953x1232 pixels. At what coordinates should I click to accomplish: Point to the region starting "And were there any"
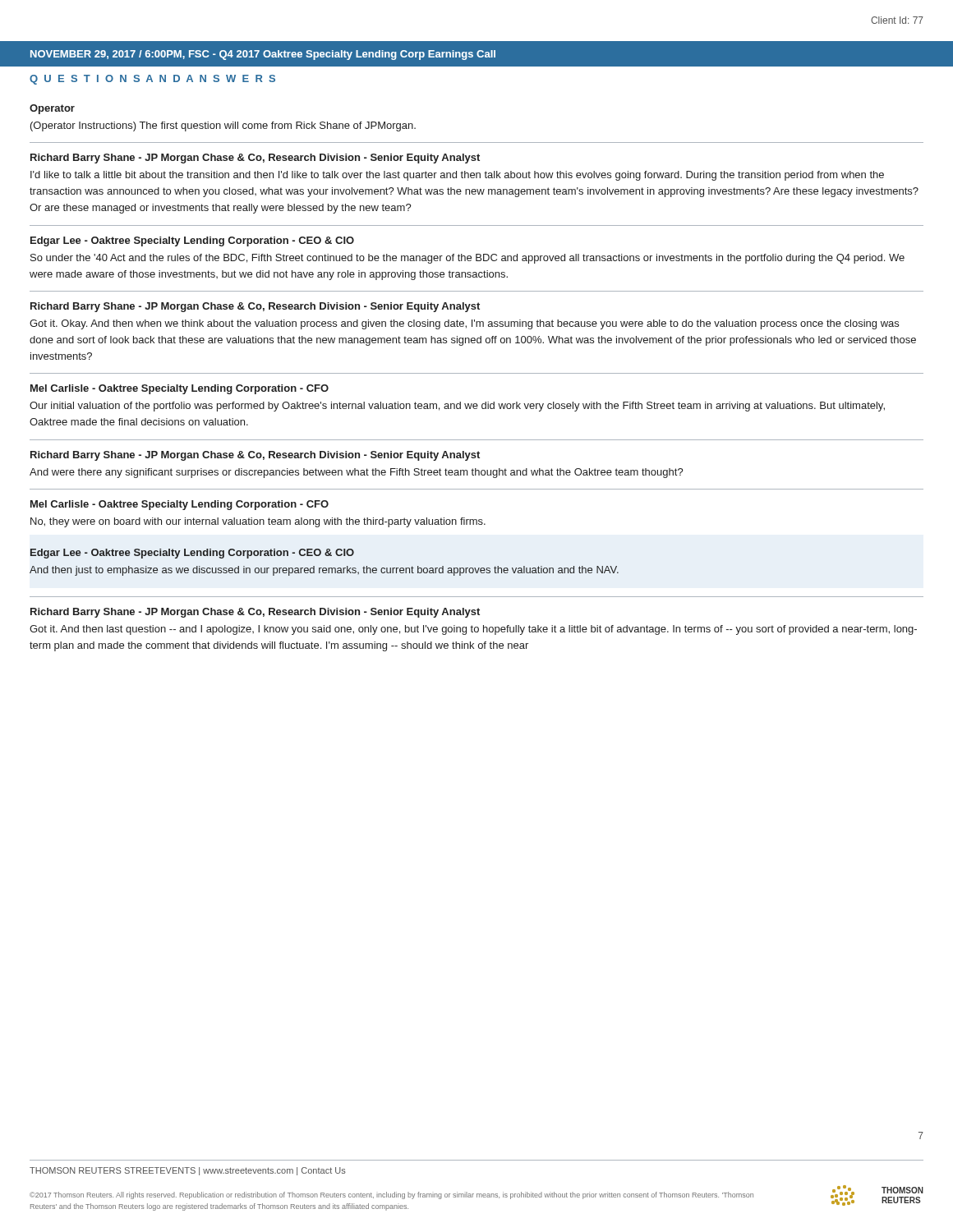[476, 472]
